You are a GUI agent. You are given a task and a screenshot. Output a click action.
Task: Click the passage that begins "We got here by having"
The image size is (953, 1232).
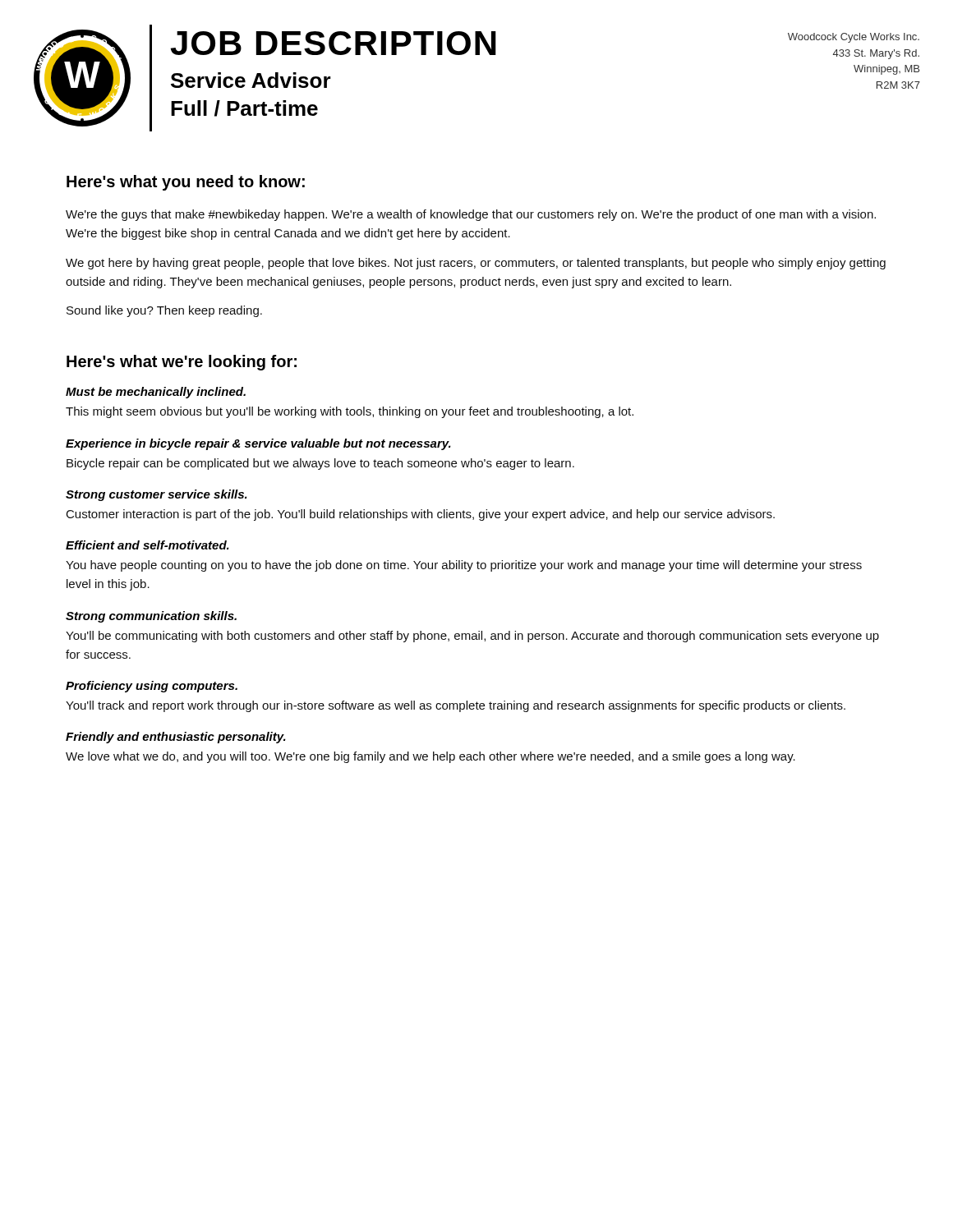coord(476,272)
